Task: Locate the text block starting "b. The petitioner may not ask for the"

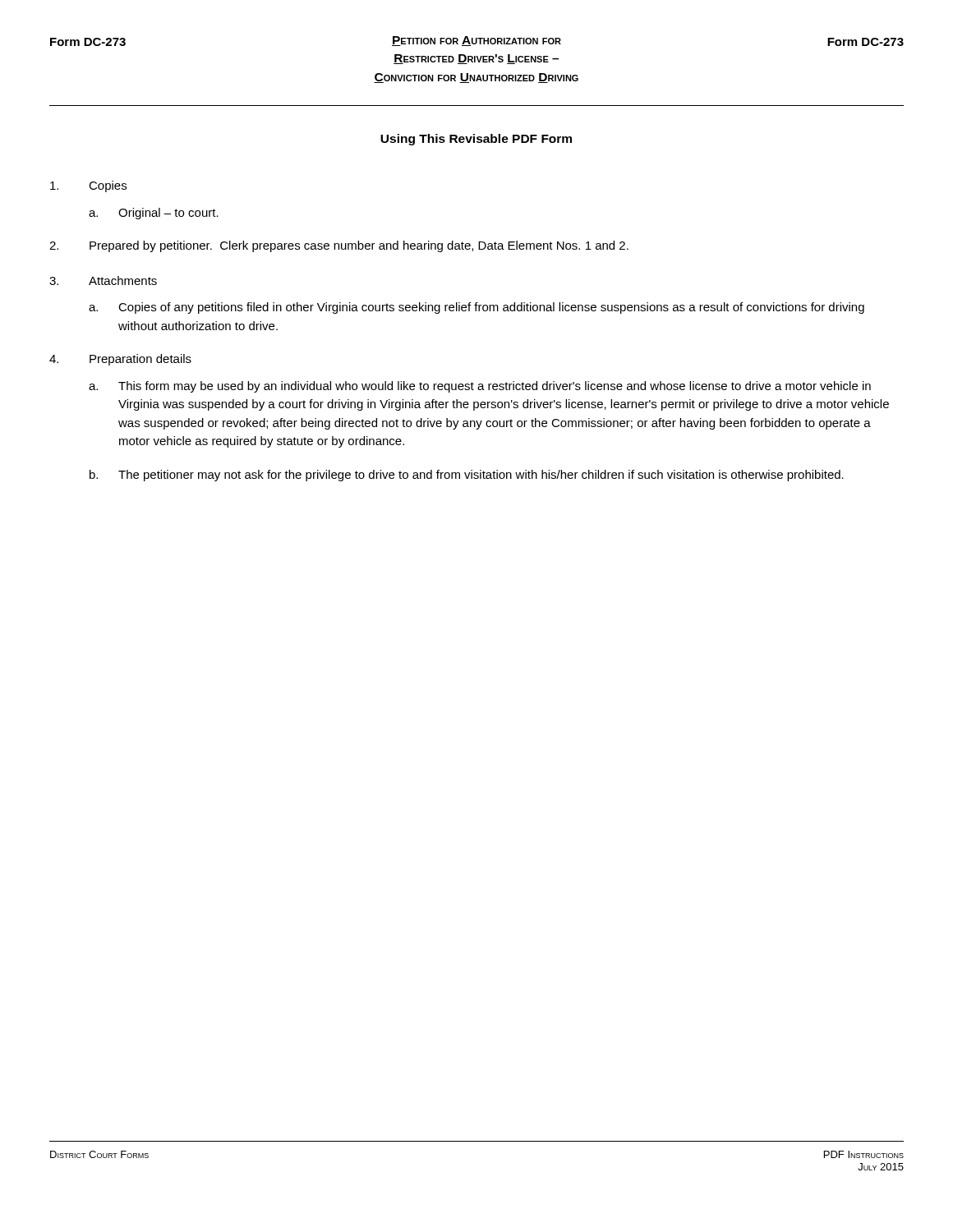Action: coord(496,475)
